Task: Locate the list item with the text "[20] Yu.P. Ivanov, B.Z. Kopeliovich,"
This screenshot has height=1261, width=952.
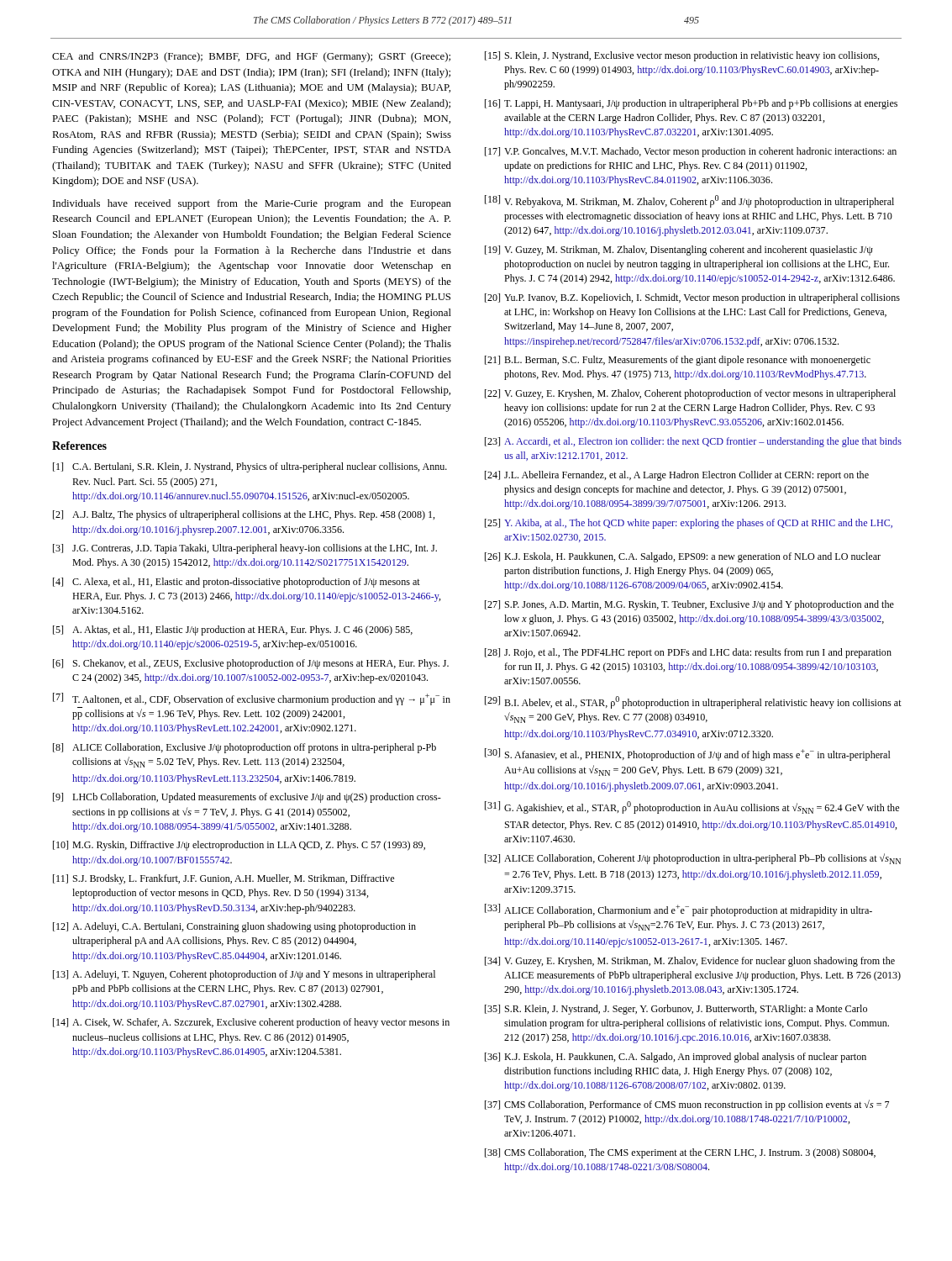Action: tap(693, 320)
